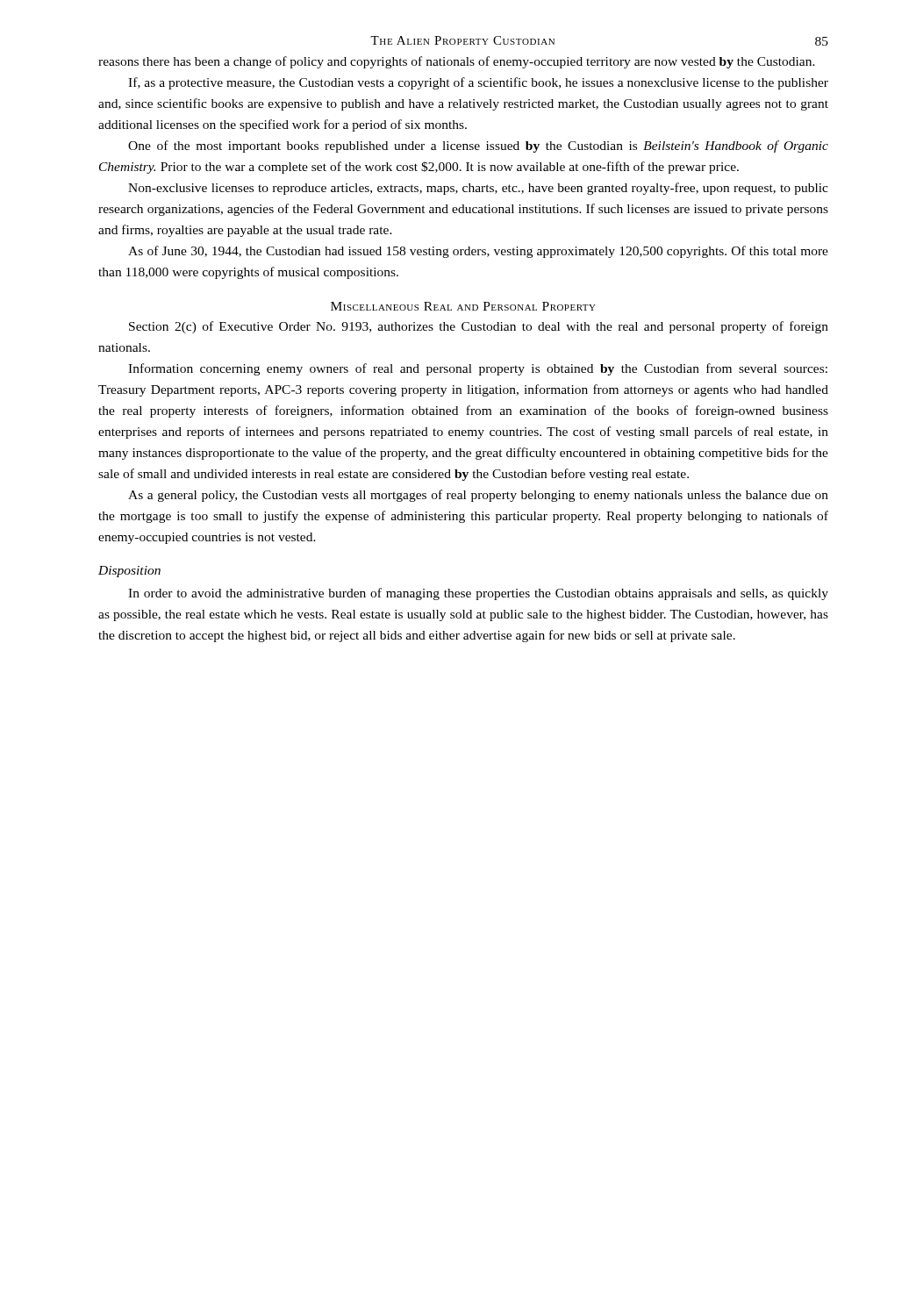Select the passage starting "As a general"
The image size is (923, 1316).
463,516
